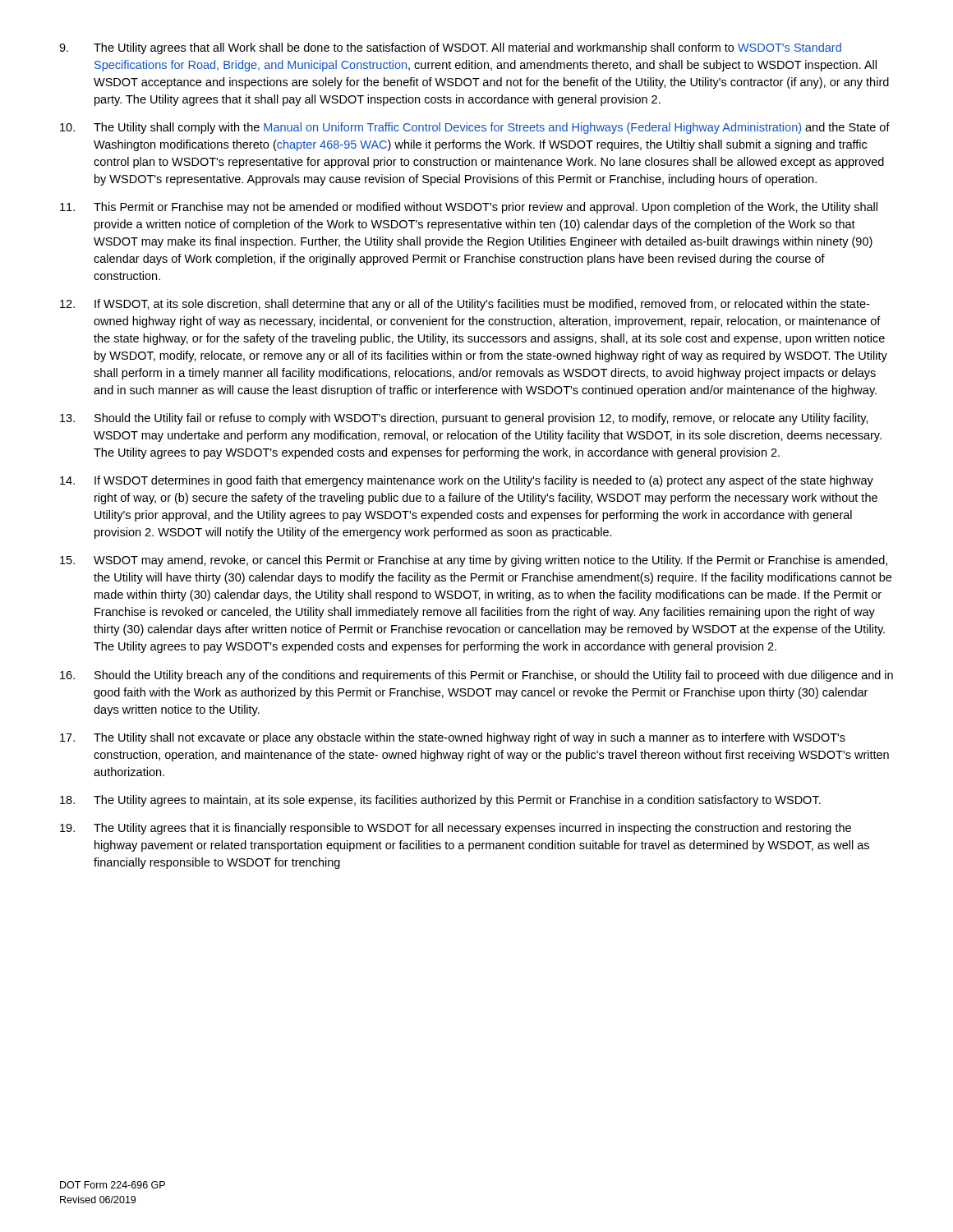
Task: Where is the passage that starts "19. The Utility"?
Action: coord(476,845)
